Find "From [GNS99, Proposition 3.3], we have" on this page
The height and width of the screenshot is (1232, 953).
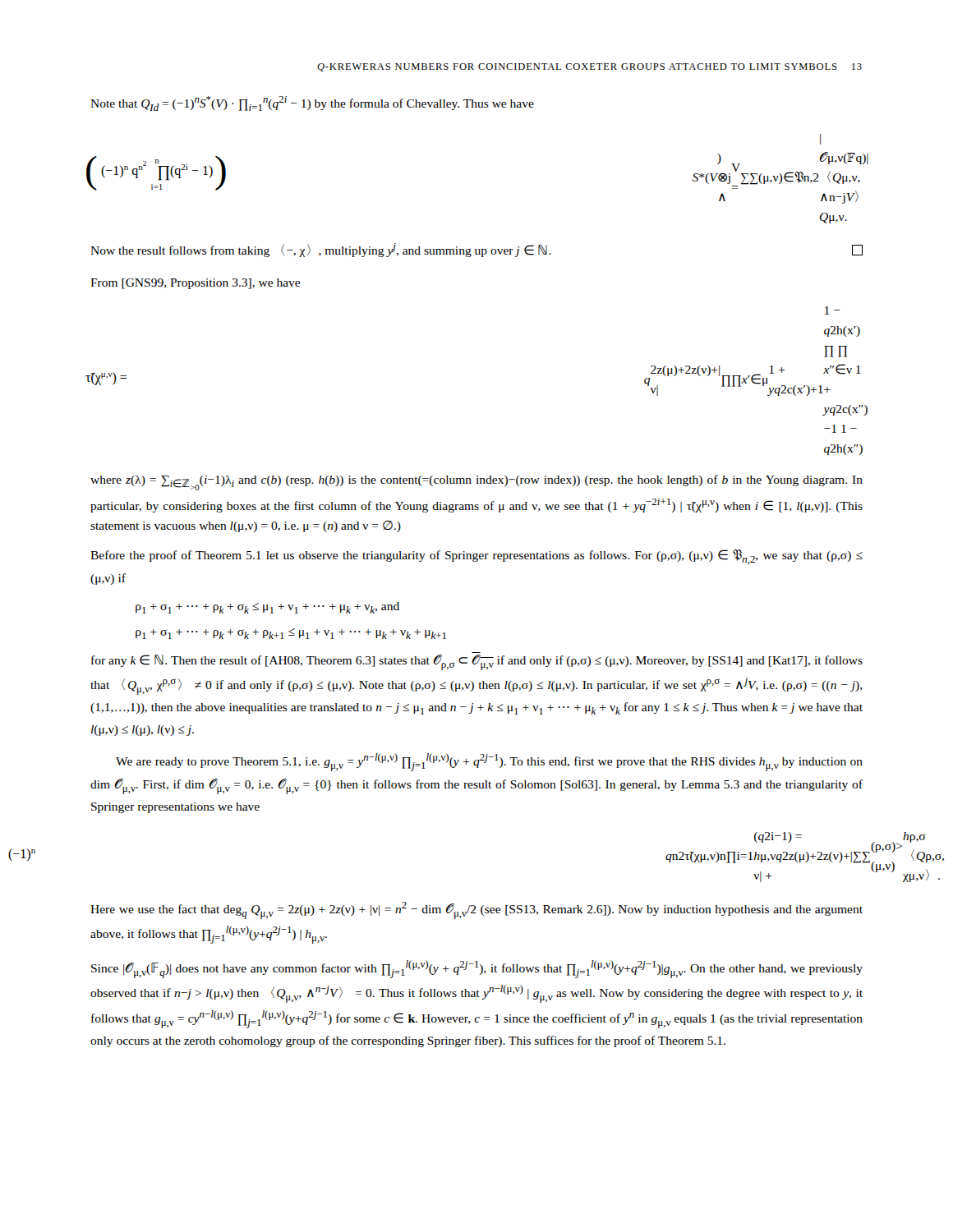click(x=195, y=282)
